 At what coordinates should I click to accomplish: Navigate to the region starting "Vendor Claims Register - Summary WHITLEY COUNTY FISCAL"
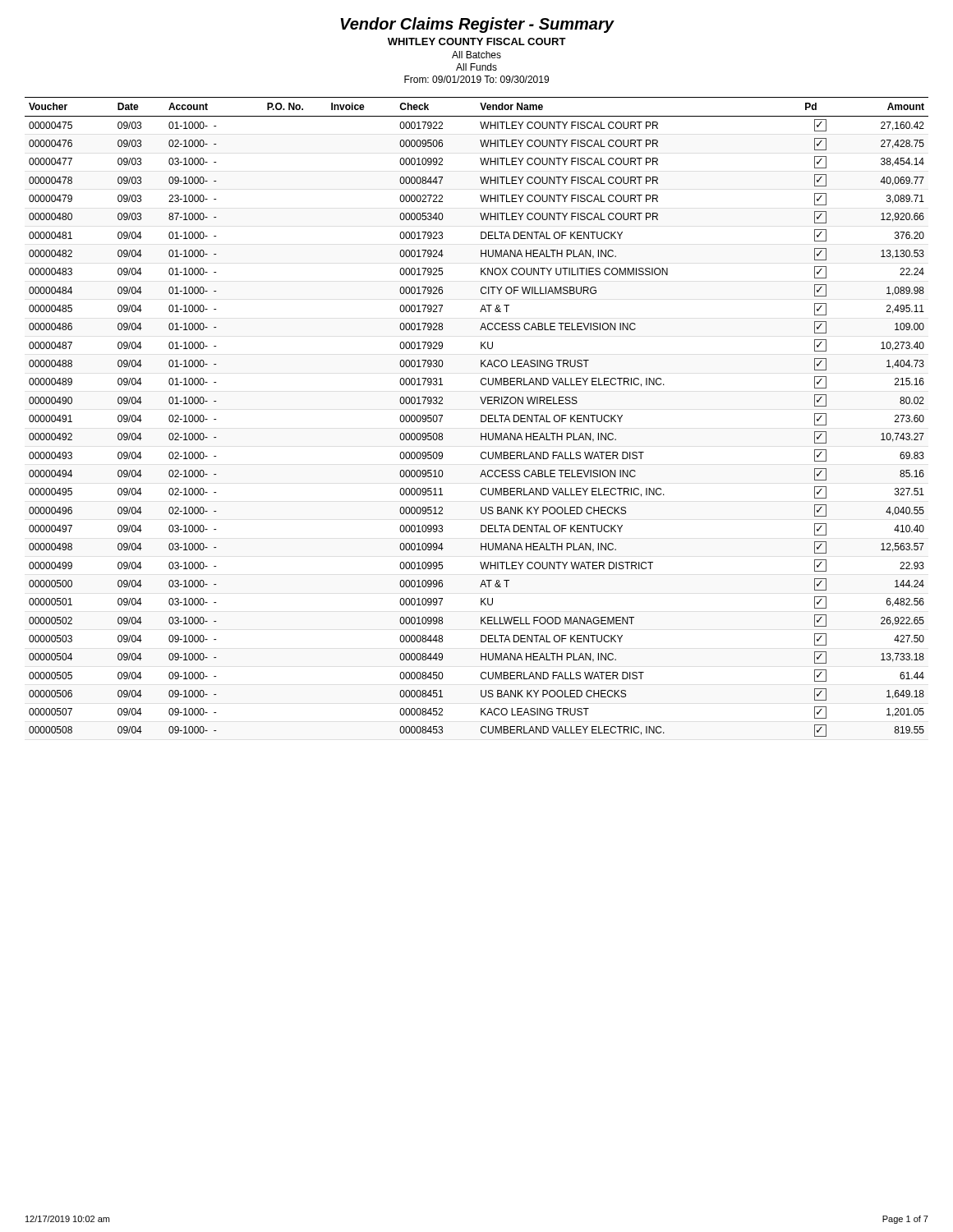(x=476, y=50)
